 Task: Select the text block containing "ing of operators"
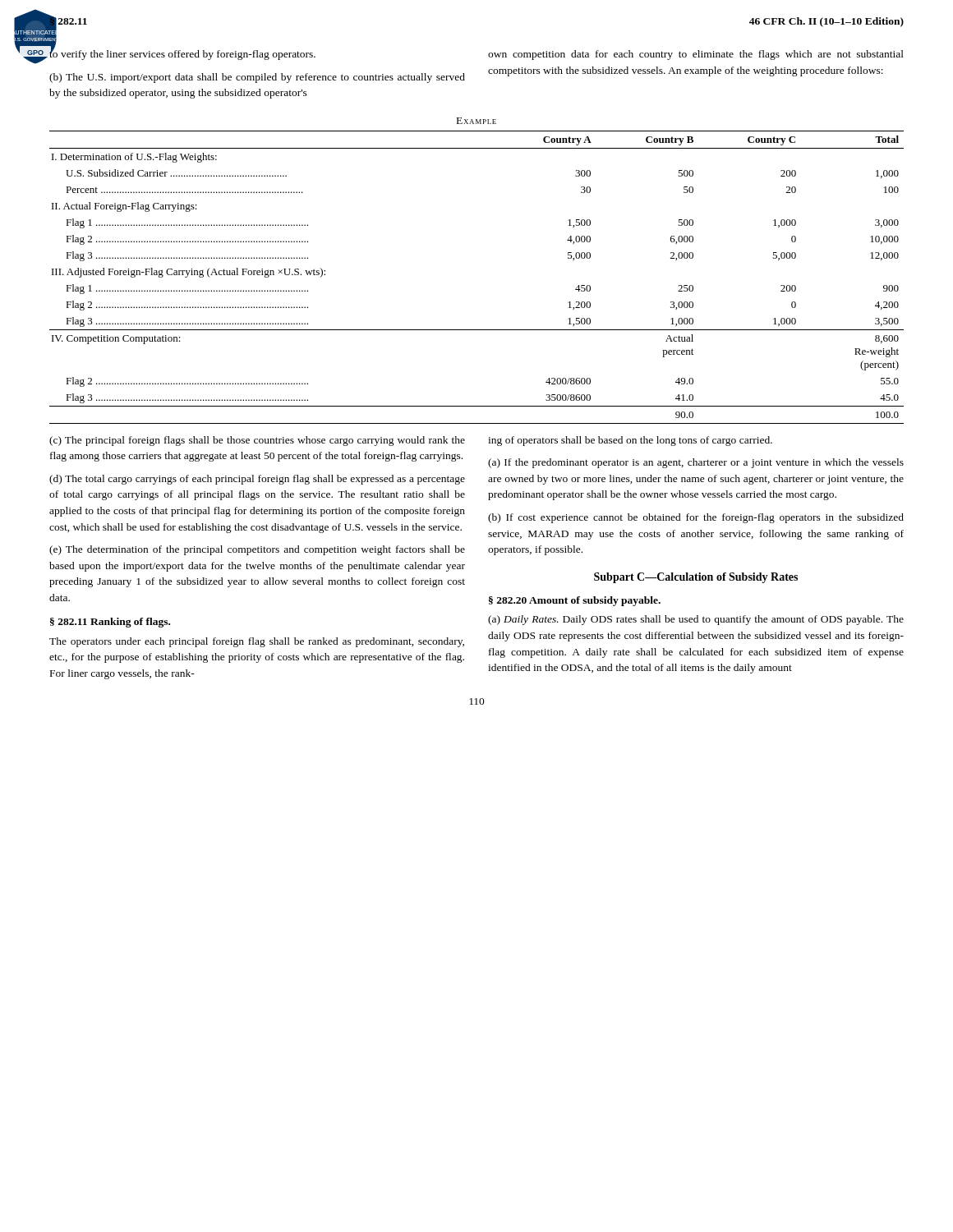tap(696, 495)
